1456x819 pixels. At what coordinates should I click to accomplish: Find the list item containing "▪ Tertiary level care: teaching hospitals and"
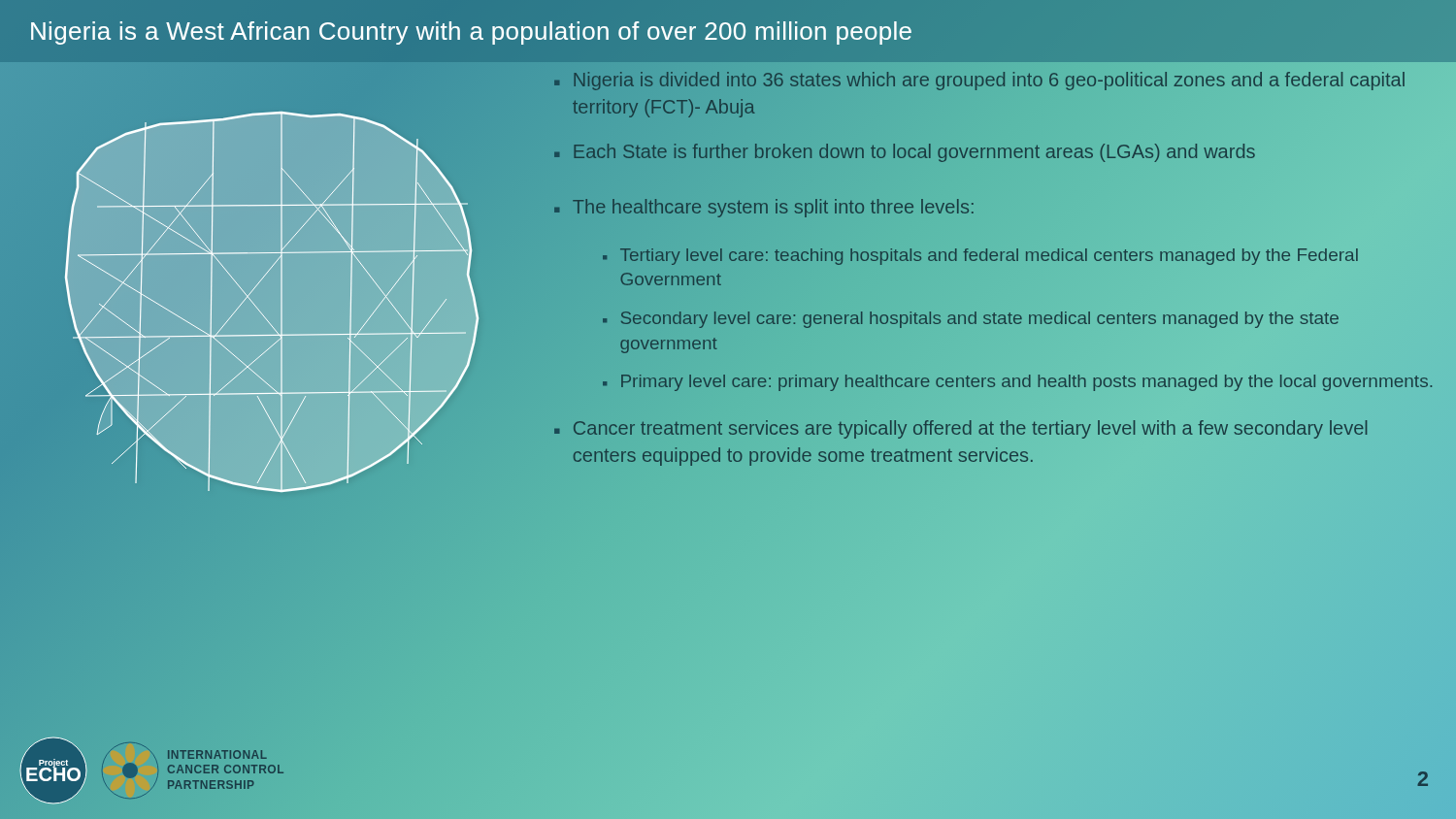pyautogui.click(x=1019, y=267)
